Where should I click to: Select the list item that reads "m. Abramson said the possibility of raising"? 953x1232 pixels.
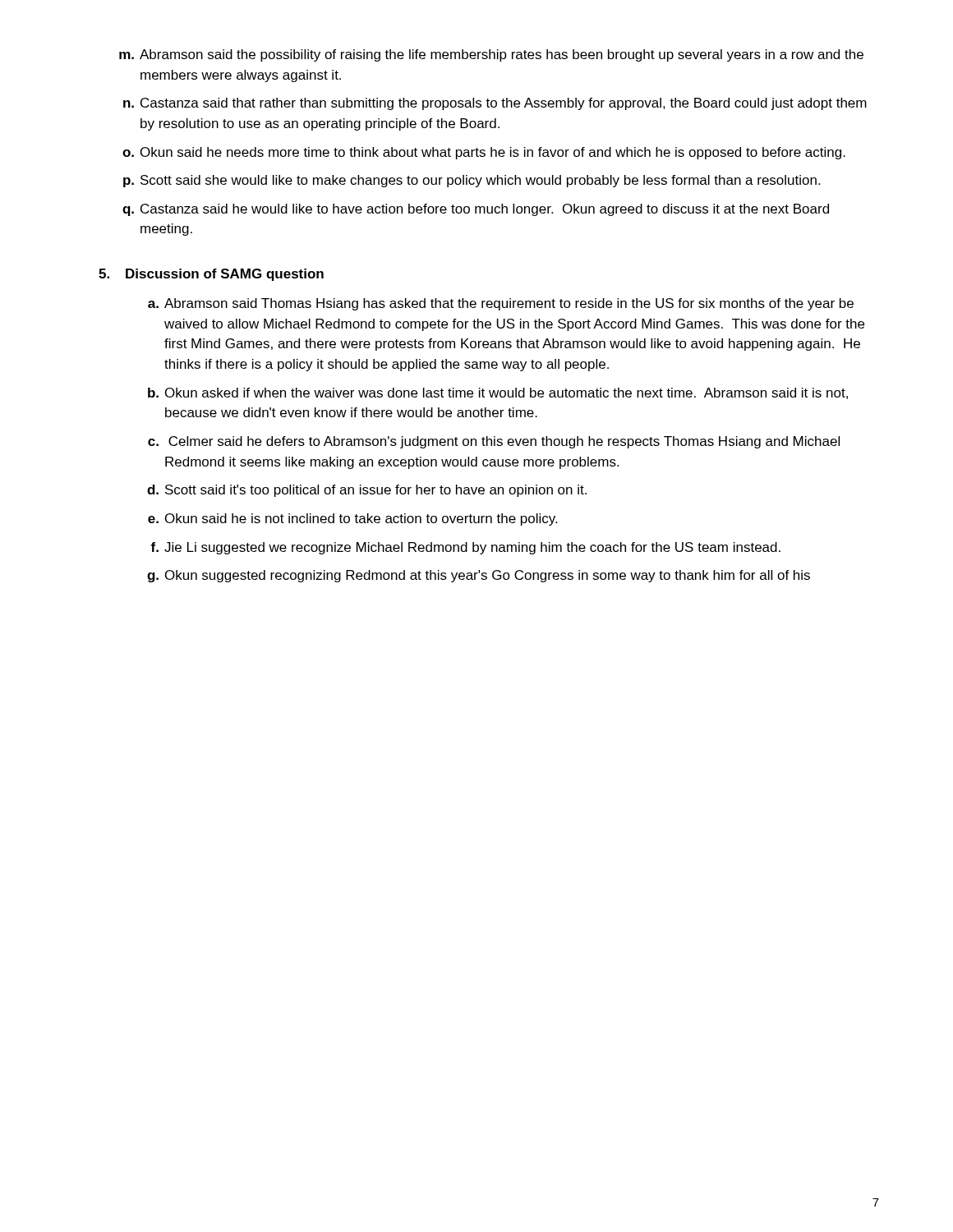click(489, 65)
